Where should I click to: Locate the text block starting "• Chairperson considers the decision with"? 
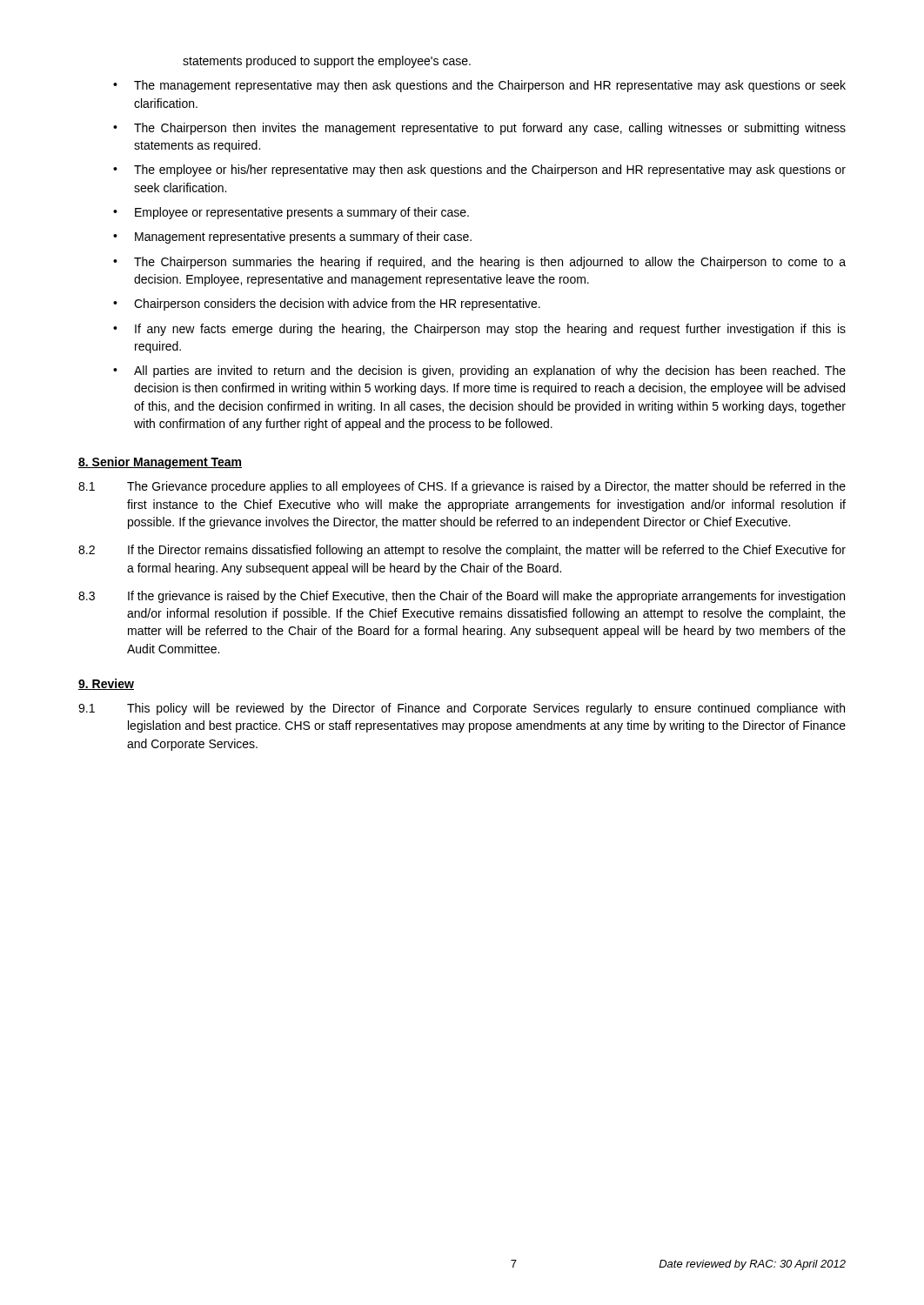(479, 304)
